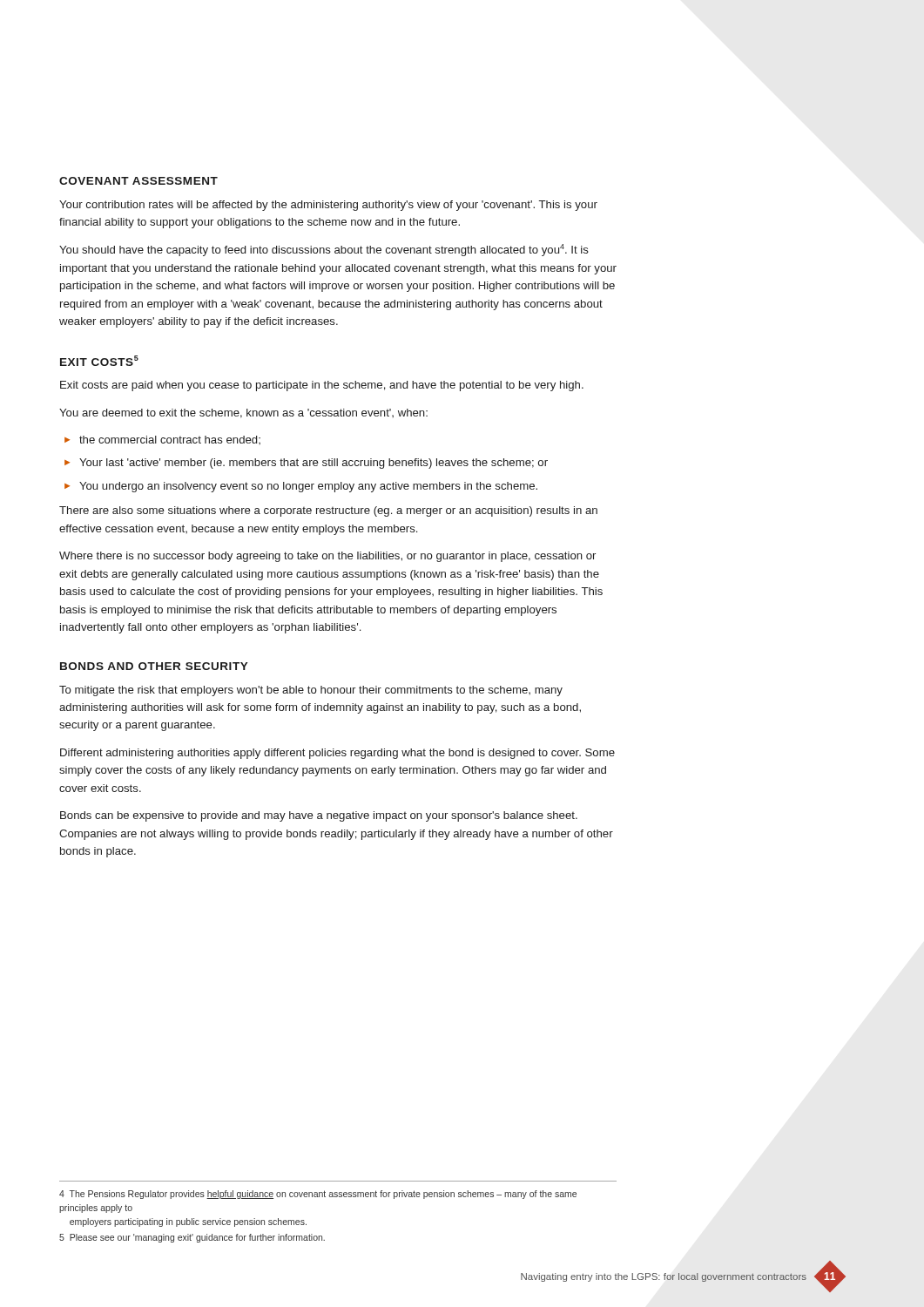Screen dimensions: 1307x924
Task: Point to the block starting "► Your last 'active' member (ie. members that"
Action: 305,463
